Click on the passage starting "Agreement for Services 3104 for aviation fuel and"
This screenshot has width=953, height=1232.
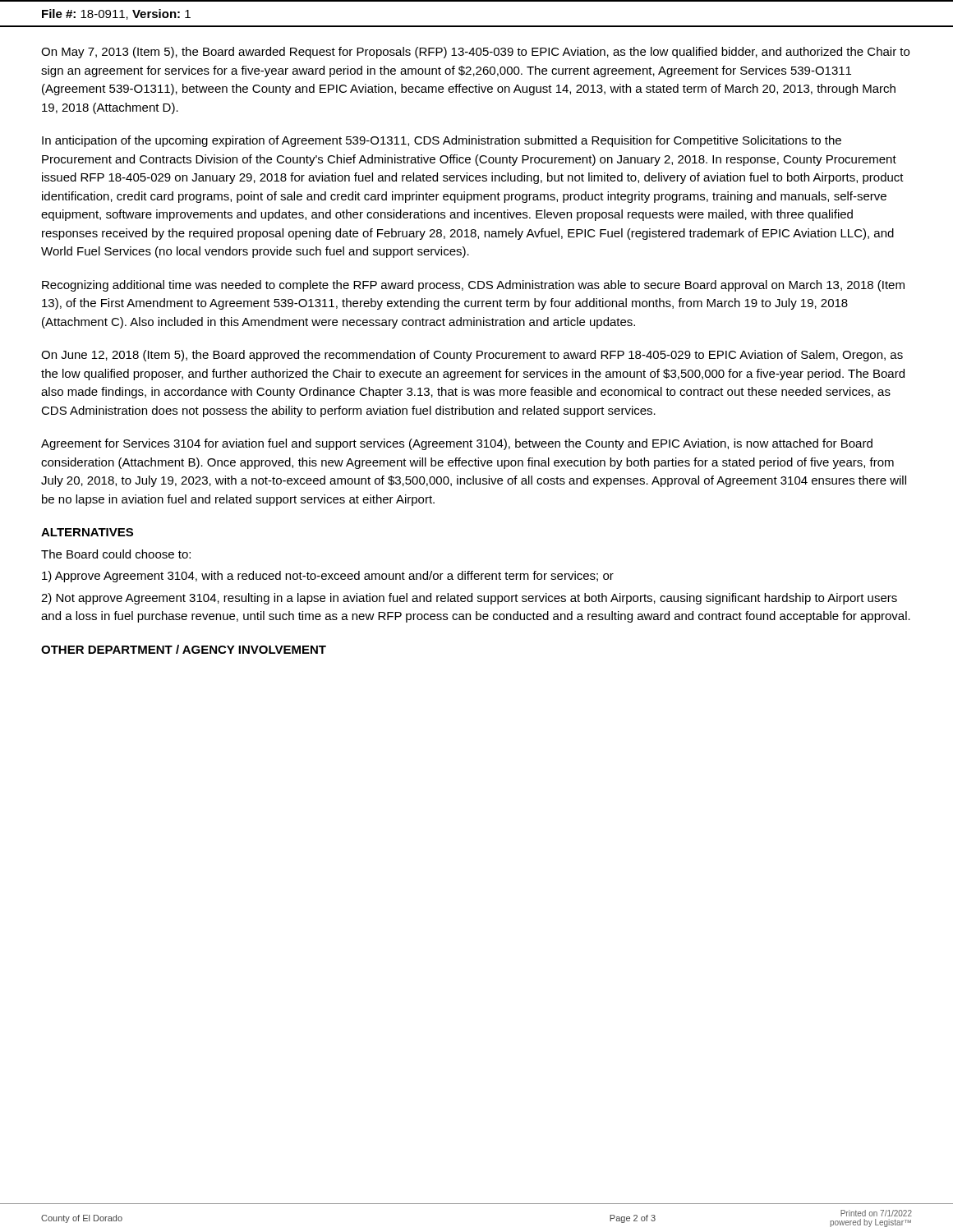coord(474,471)
